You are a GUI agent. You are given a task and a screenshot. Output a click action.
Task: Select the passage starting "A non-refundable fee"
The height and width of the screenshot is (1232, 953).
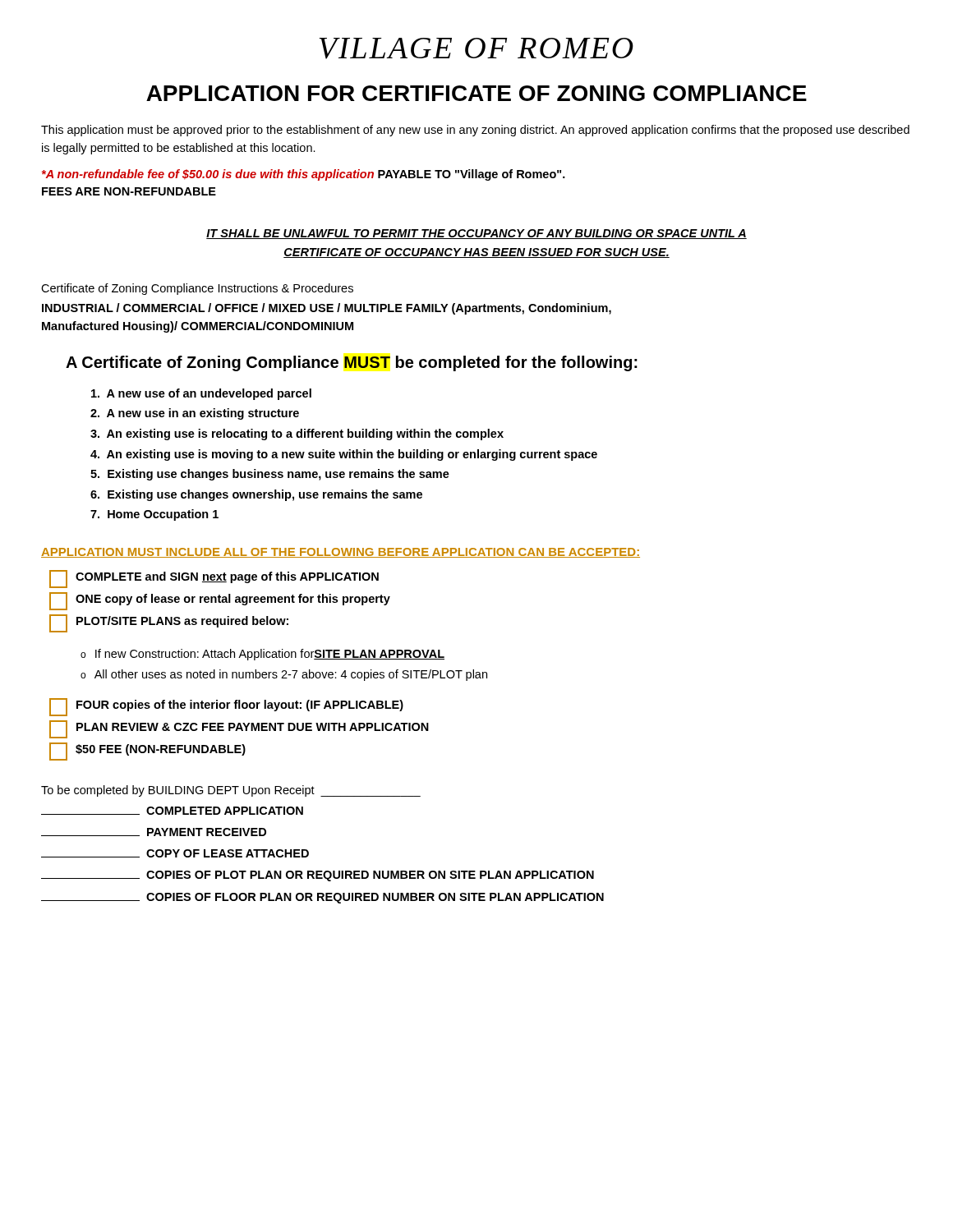pyautogui.click(x=303, y=183)
